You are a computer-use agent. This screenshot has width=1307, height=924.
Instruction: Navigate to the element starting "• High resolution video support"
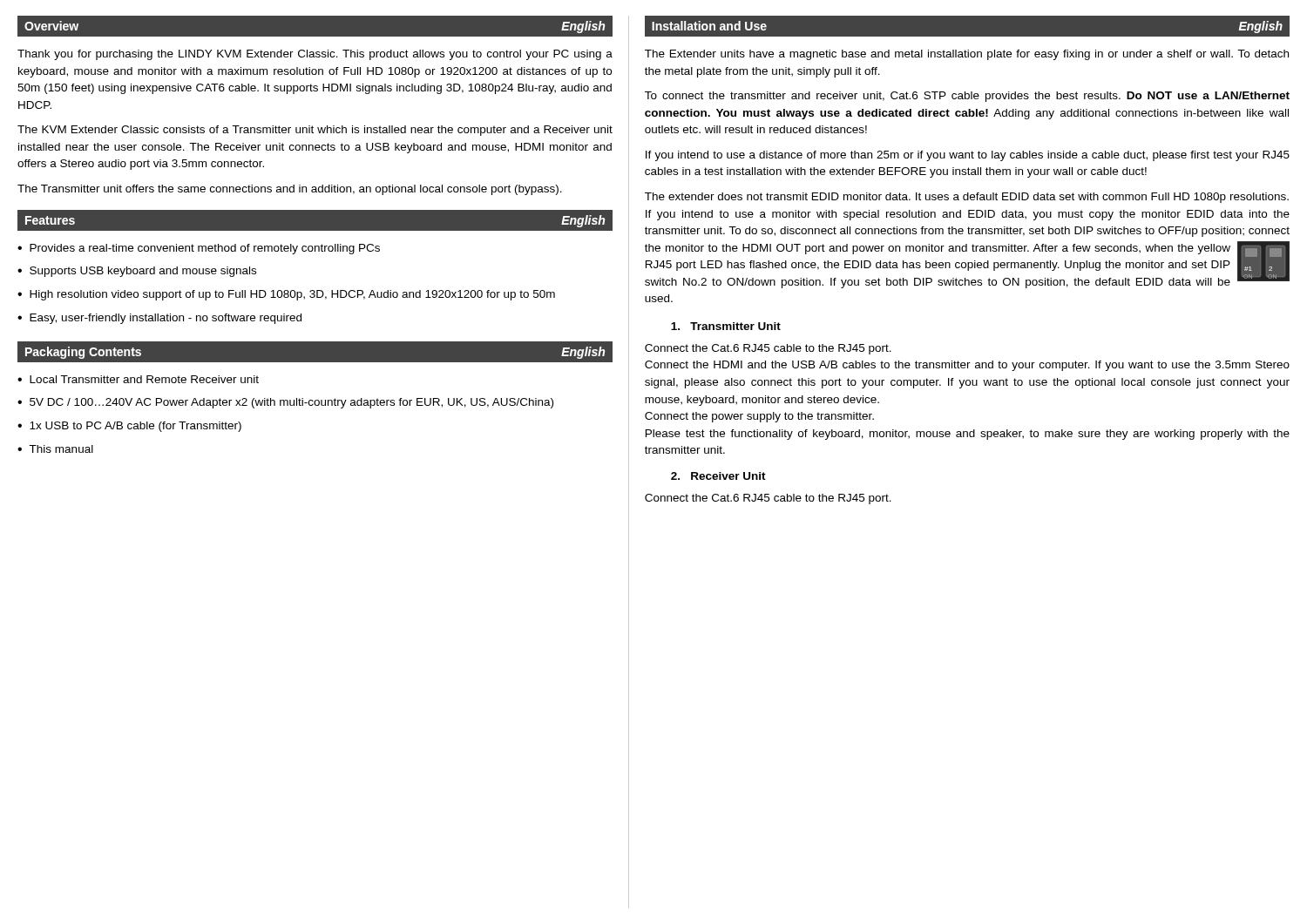[x=315, y=295]
